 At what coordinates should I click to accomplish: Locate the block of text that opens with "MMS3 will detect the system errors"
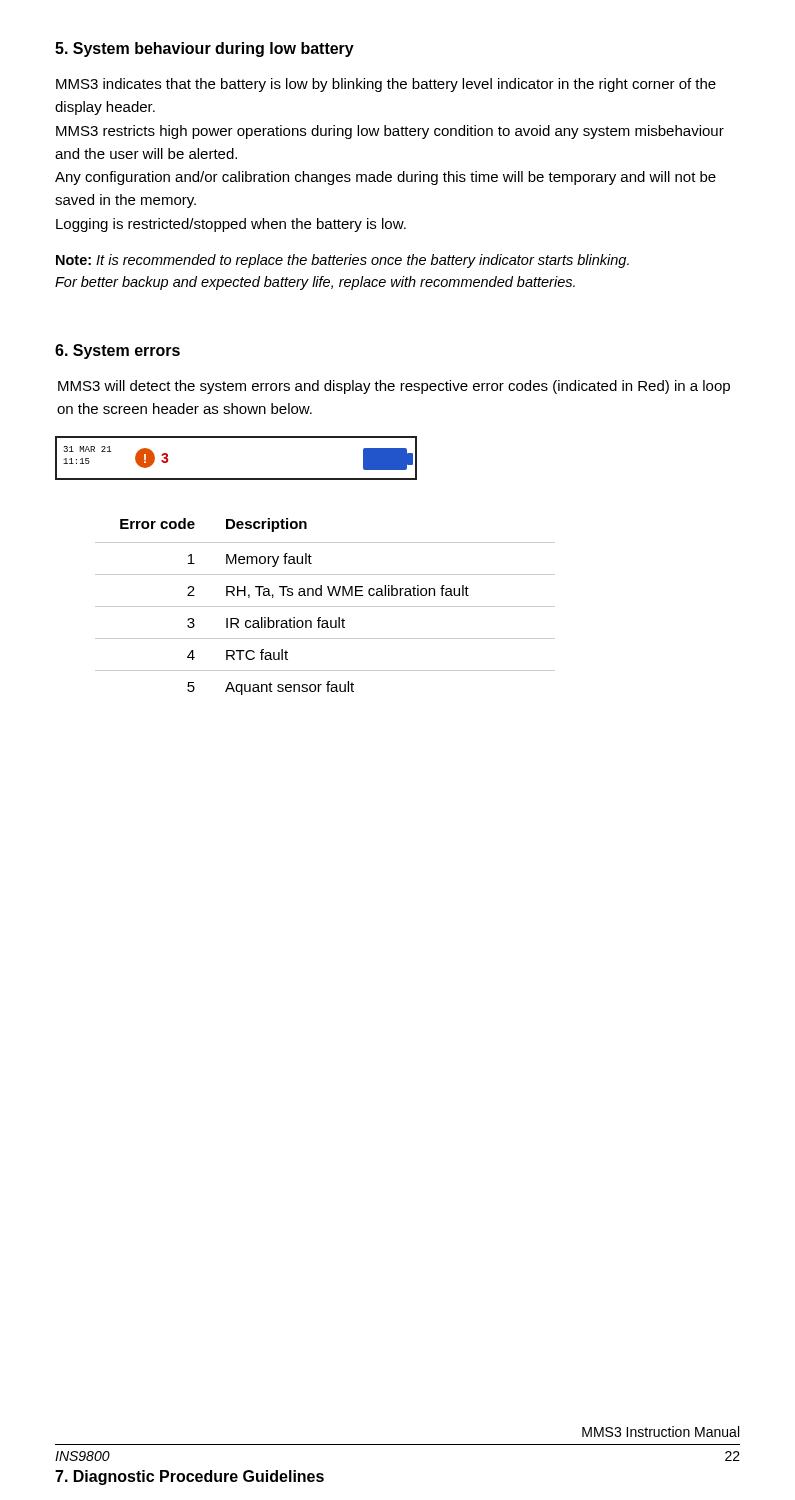coord(394,397)
